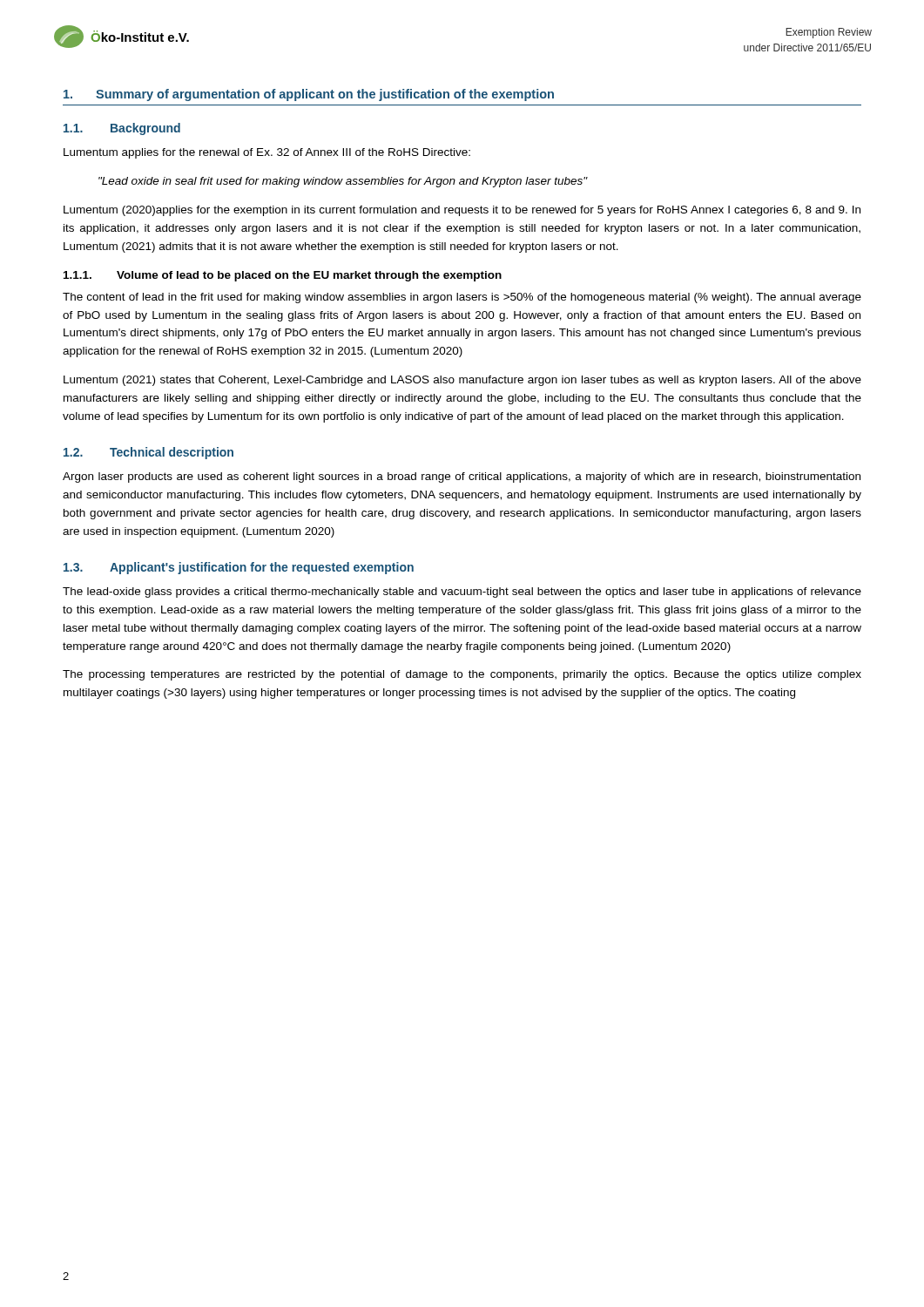Image resolution: width=924 pixels, height=1307 pixels.
Task: Find the text block that says "Argon laser products are used as coherent light"
Action: click(x=462, y=504)
